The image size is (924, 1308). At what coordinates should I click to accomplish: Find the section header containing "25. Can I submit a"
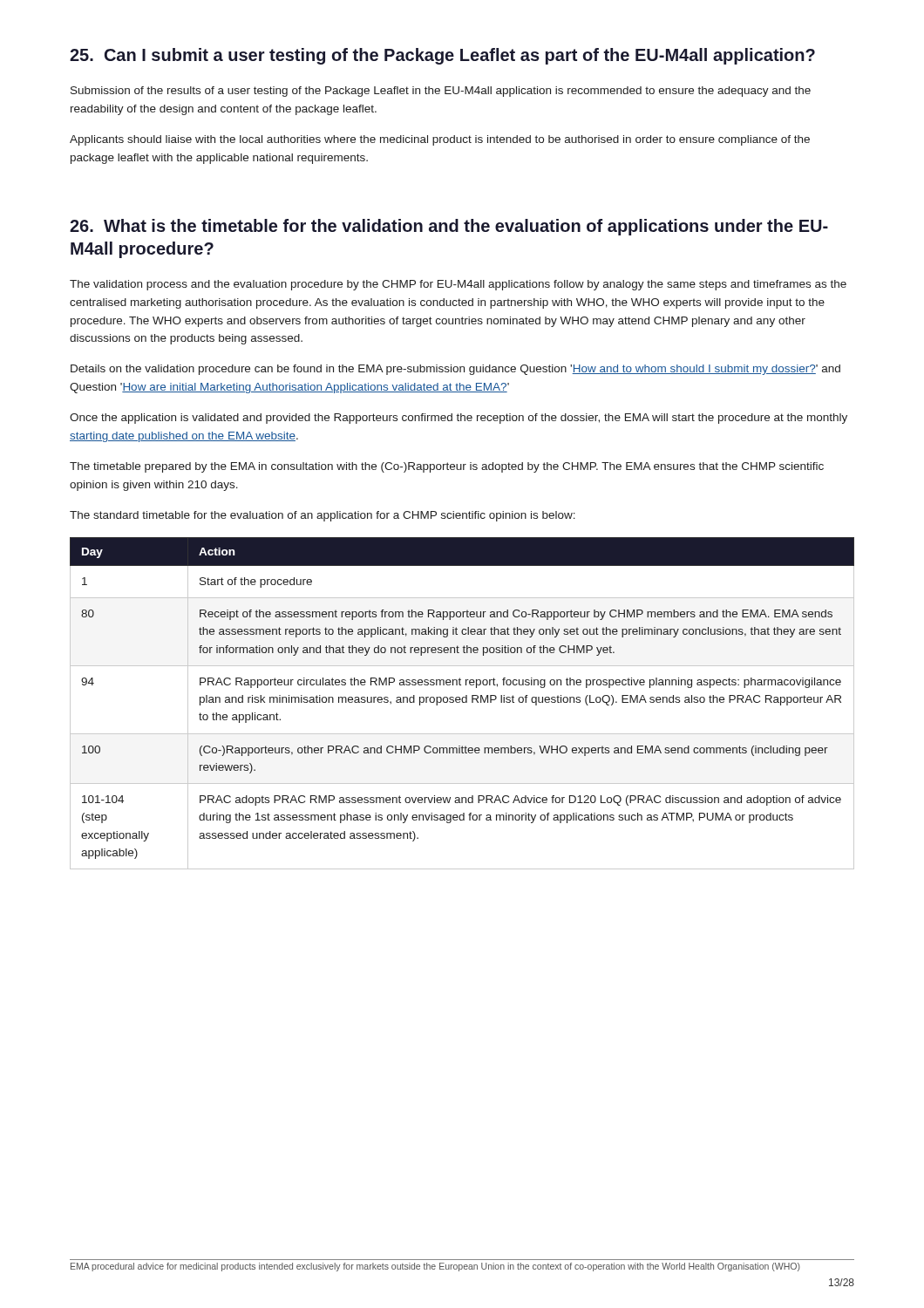coord(443,55)
